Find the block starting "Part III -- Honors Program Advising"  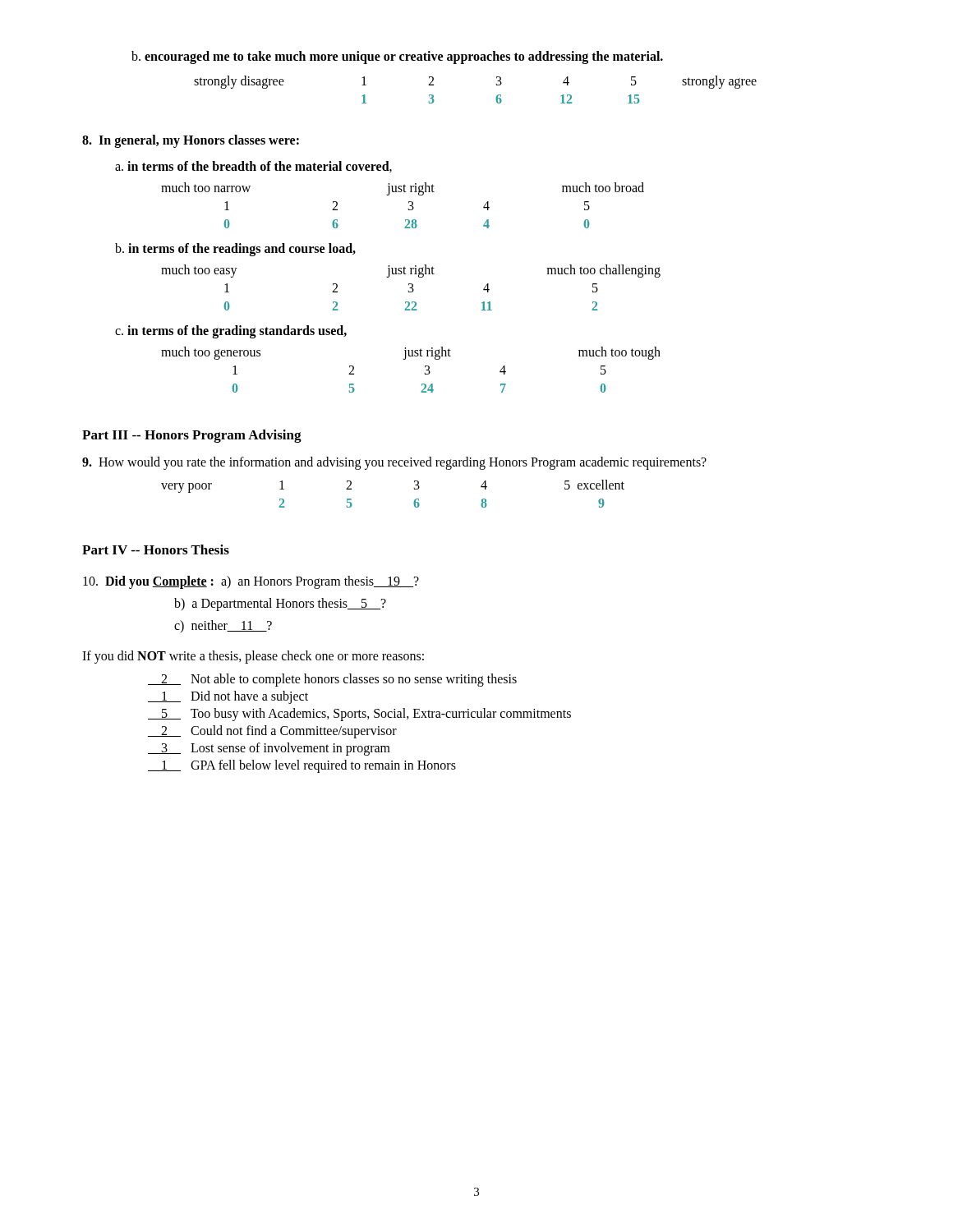[192, 435]
